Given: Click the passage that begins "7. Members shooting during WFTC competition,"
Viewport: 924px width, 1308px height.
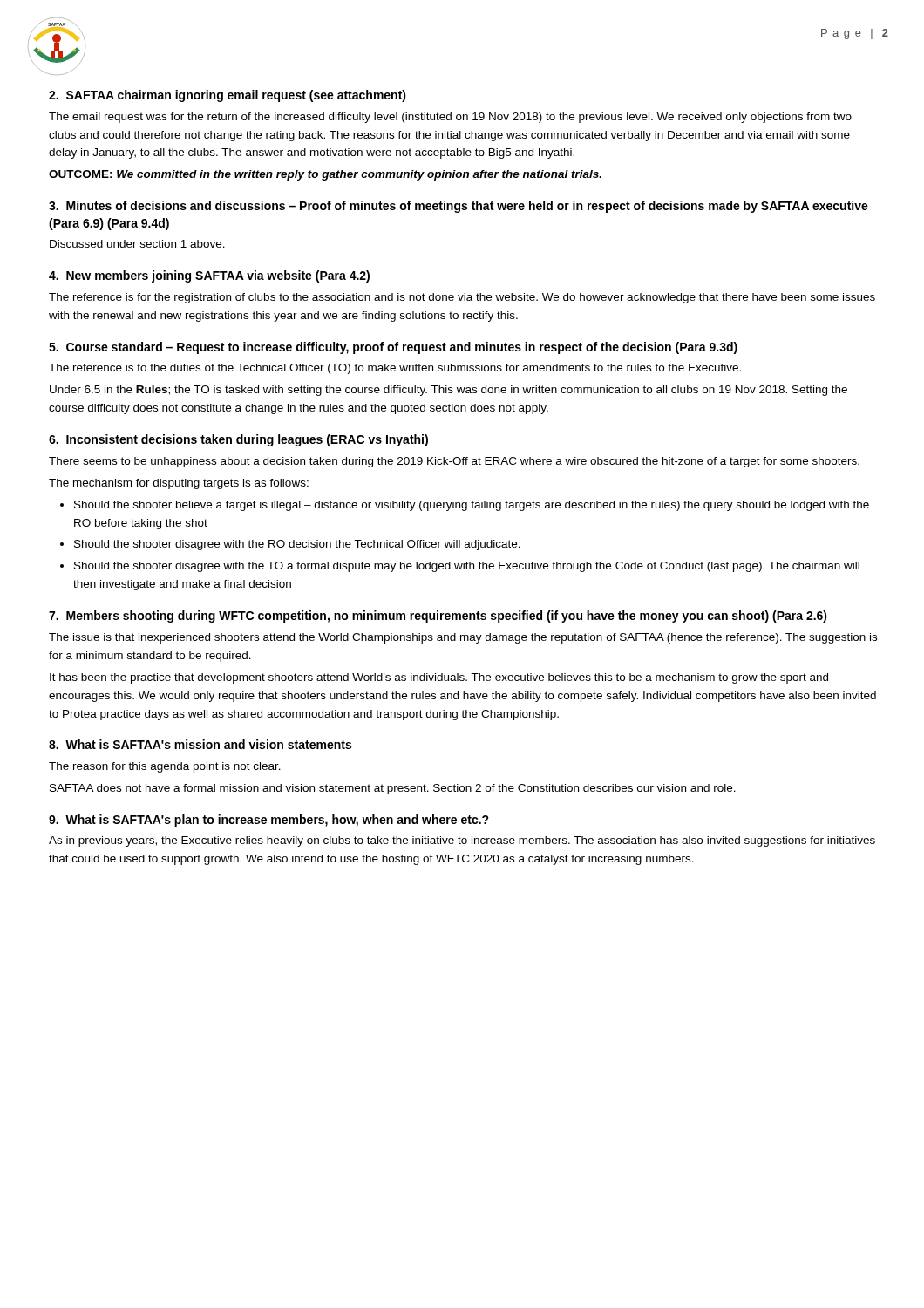Looking at the screenshot, I should pyautogui.click(x=465, y=666).
